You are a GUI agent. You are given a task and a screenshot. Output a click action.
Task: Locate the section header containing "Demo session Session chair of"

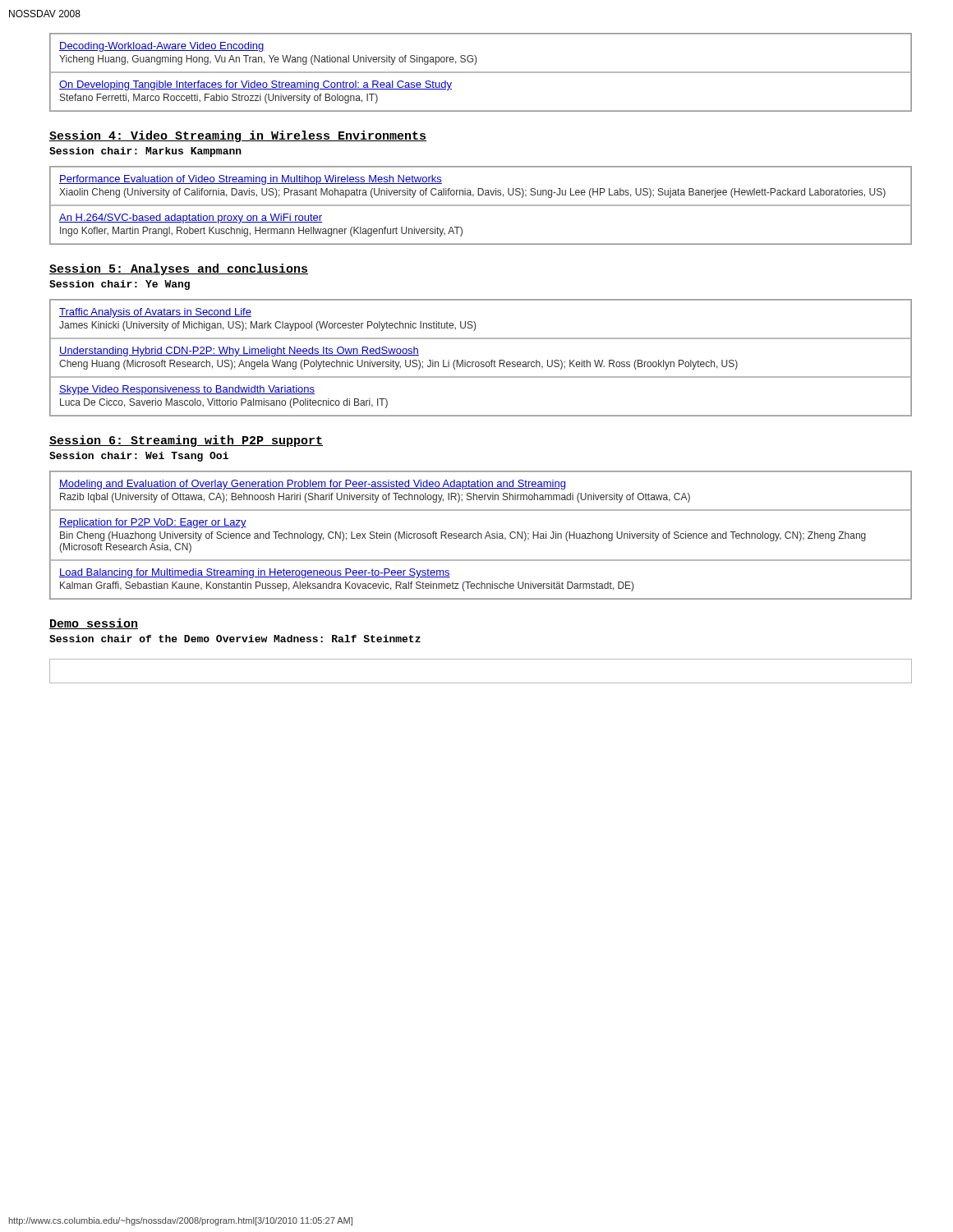tap(94, 624)
